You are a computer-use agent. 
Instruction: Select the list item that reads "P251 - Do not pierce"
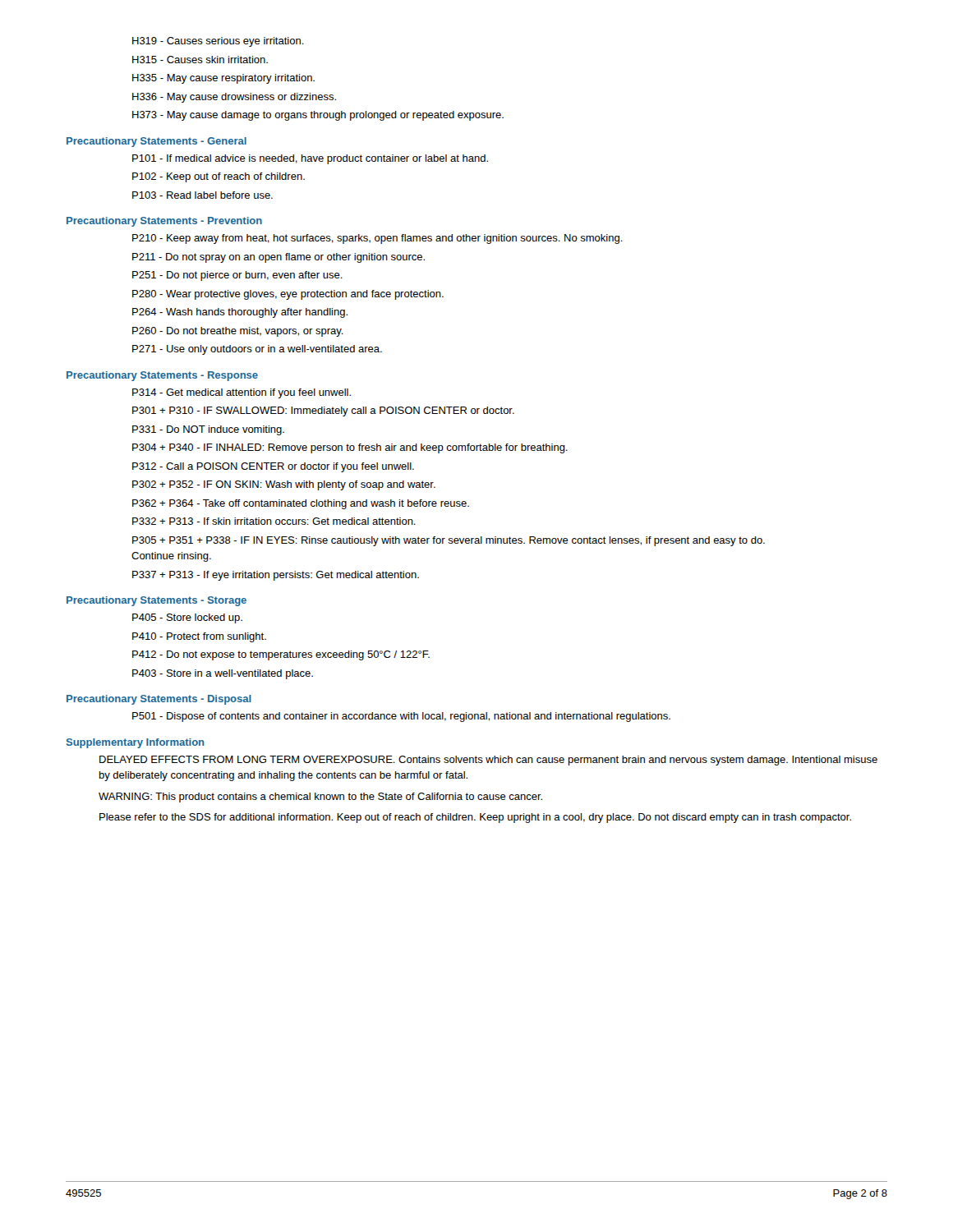pos(237,275)
